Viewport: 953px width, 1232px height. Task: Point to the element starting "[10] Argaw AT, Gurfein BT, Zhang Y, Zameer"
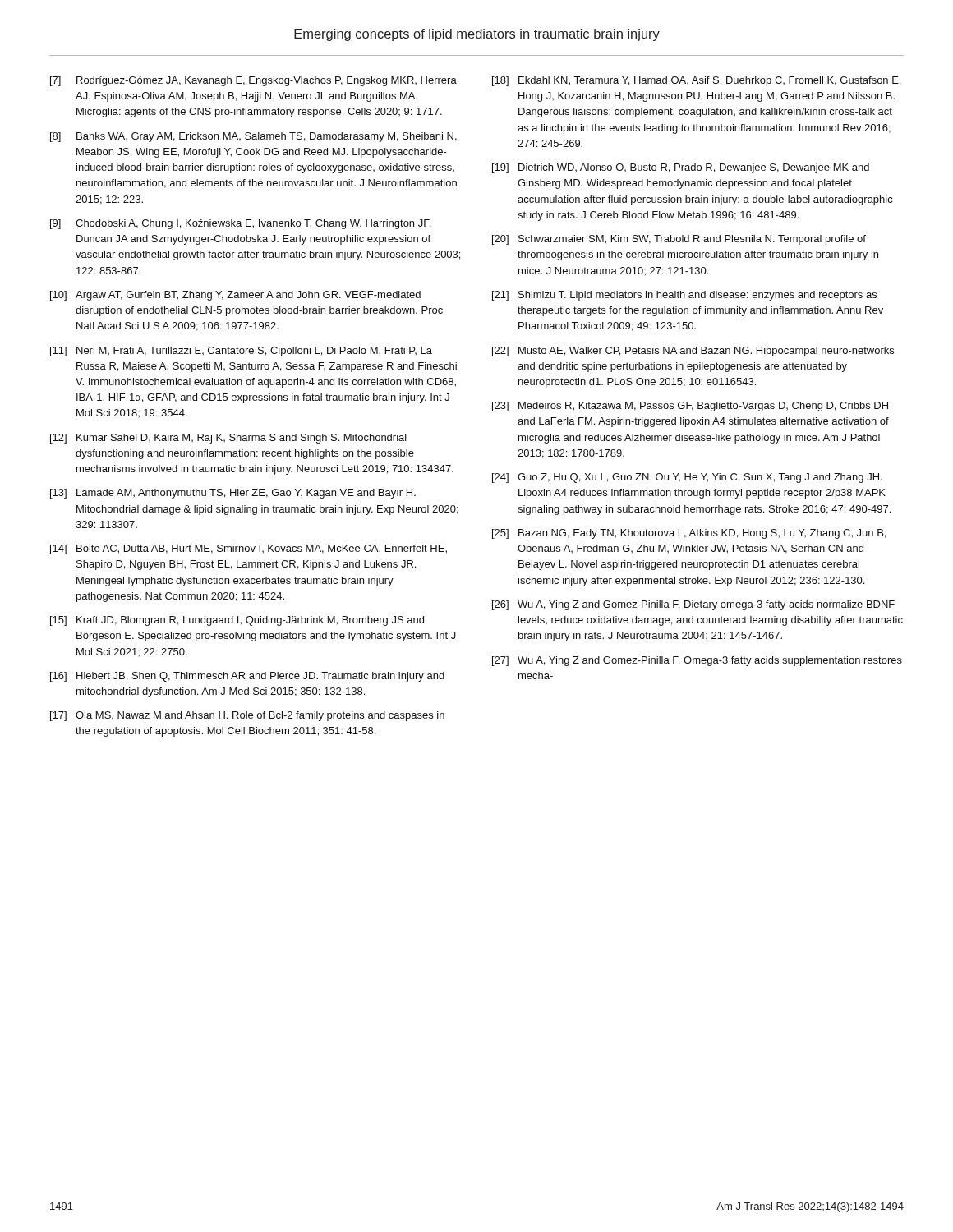255,310
